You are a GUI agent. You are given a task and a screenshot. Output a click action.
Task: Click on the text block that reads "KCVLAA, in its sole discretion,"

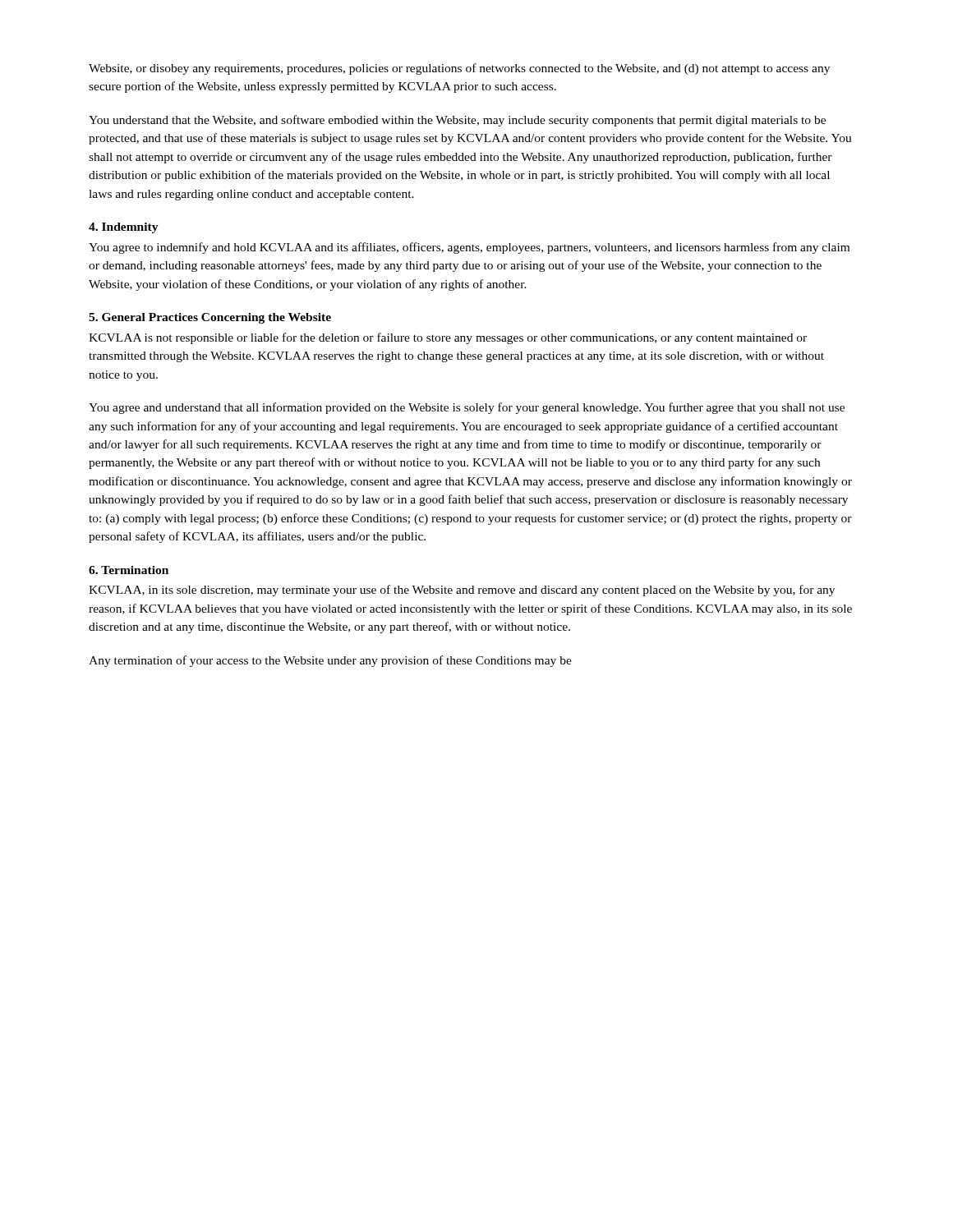[x=470, y=608]
